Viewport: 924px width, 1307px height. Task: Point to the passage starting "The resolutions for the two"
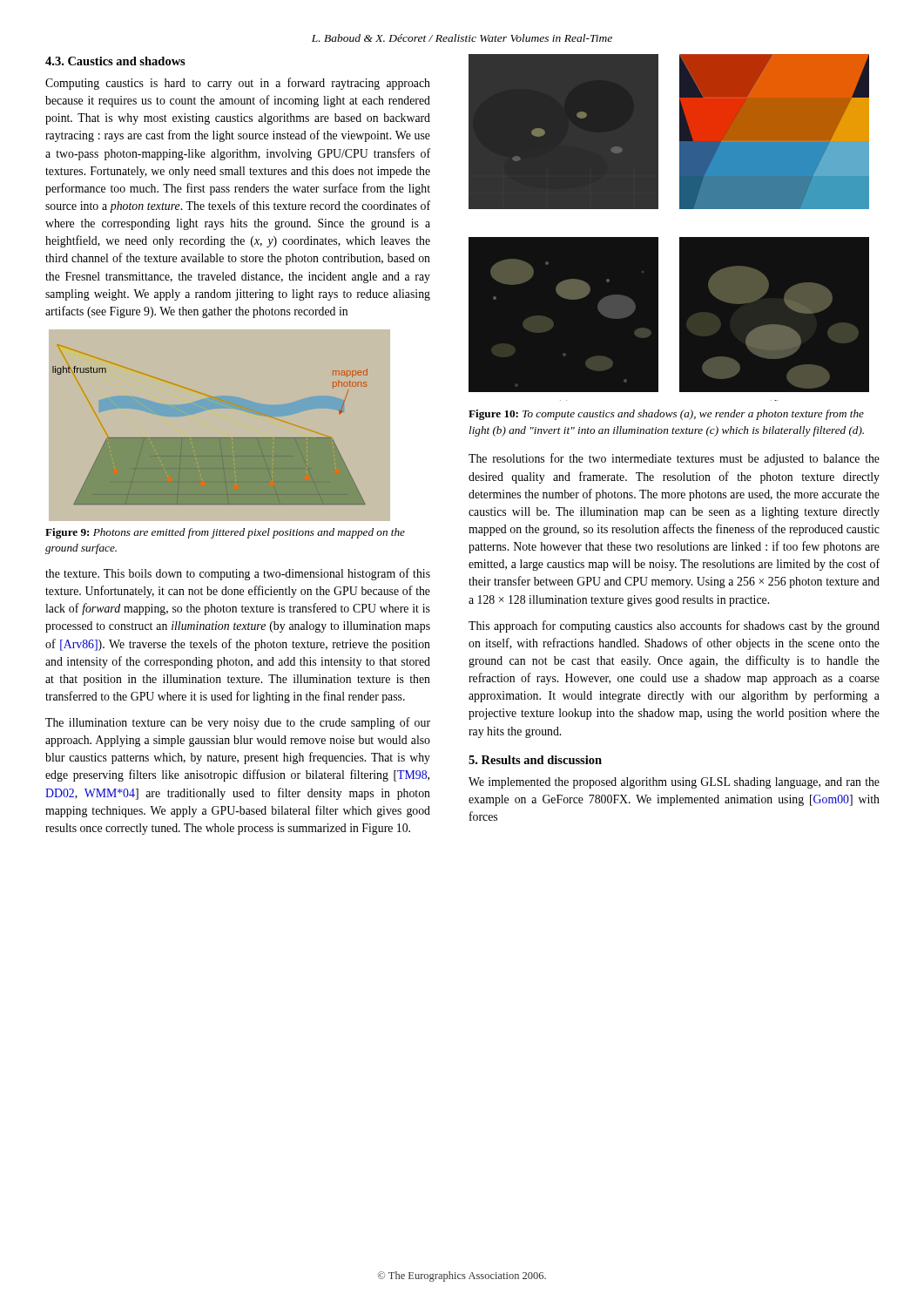[674, 529]
